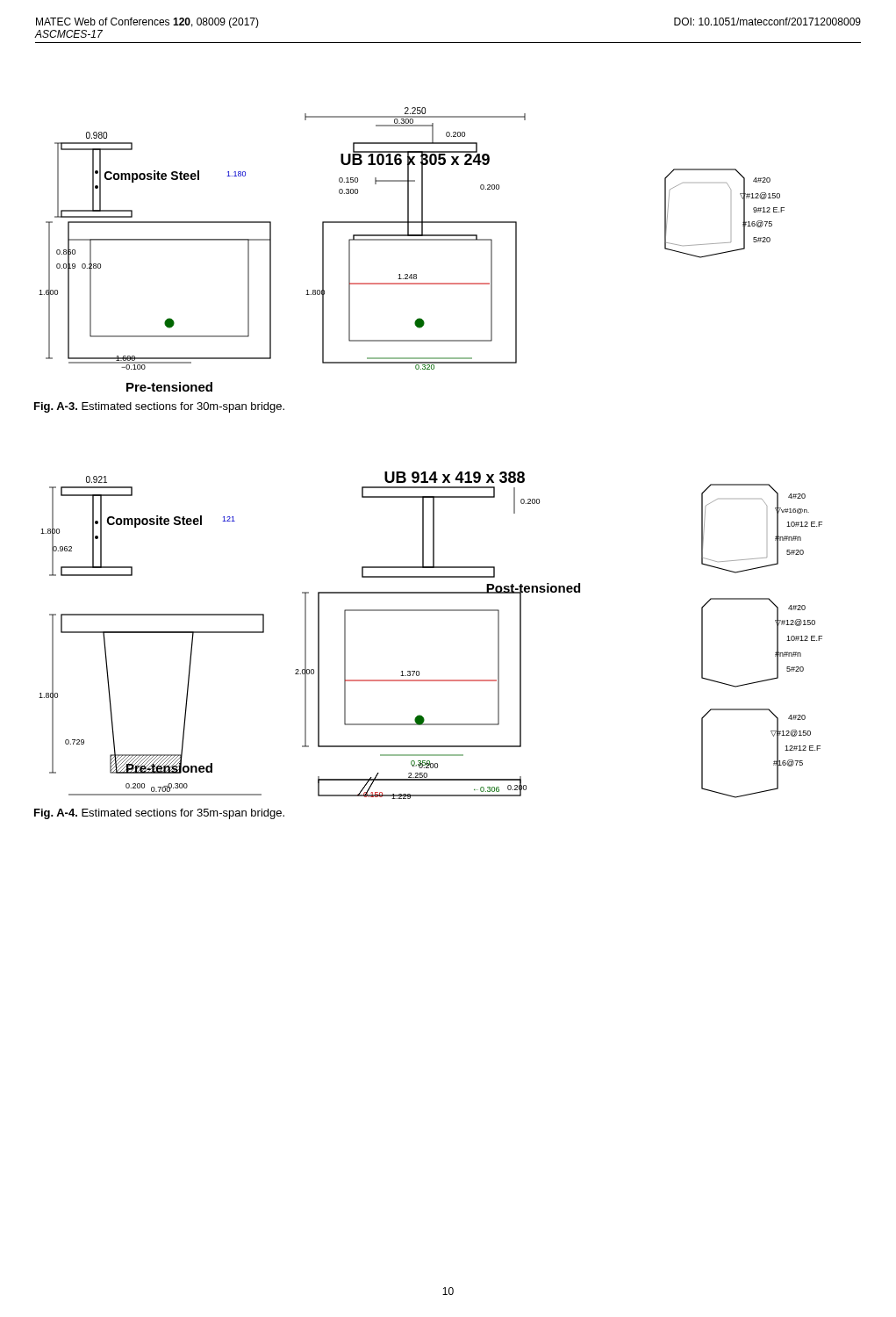Click on the caption that reads "Fig. A-4. Estimated"
This screenshot has width=896, height=1317.
point(159,813)
